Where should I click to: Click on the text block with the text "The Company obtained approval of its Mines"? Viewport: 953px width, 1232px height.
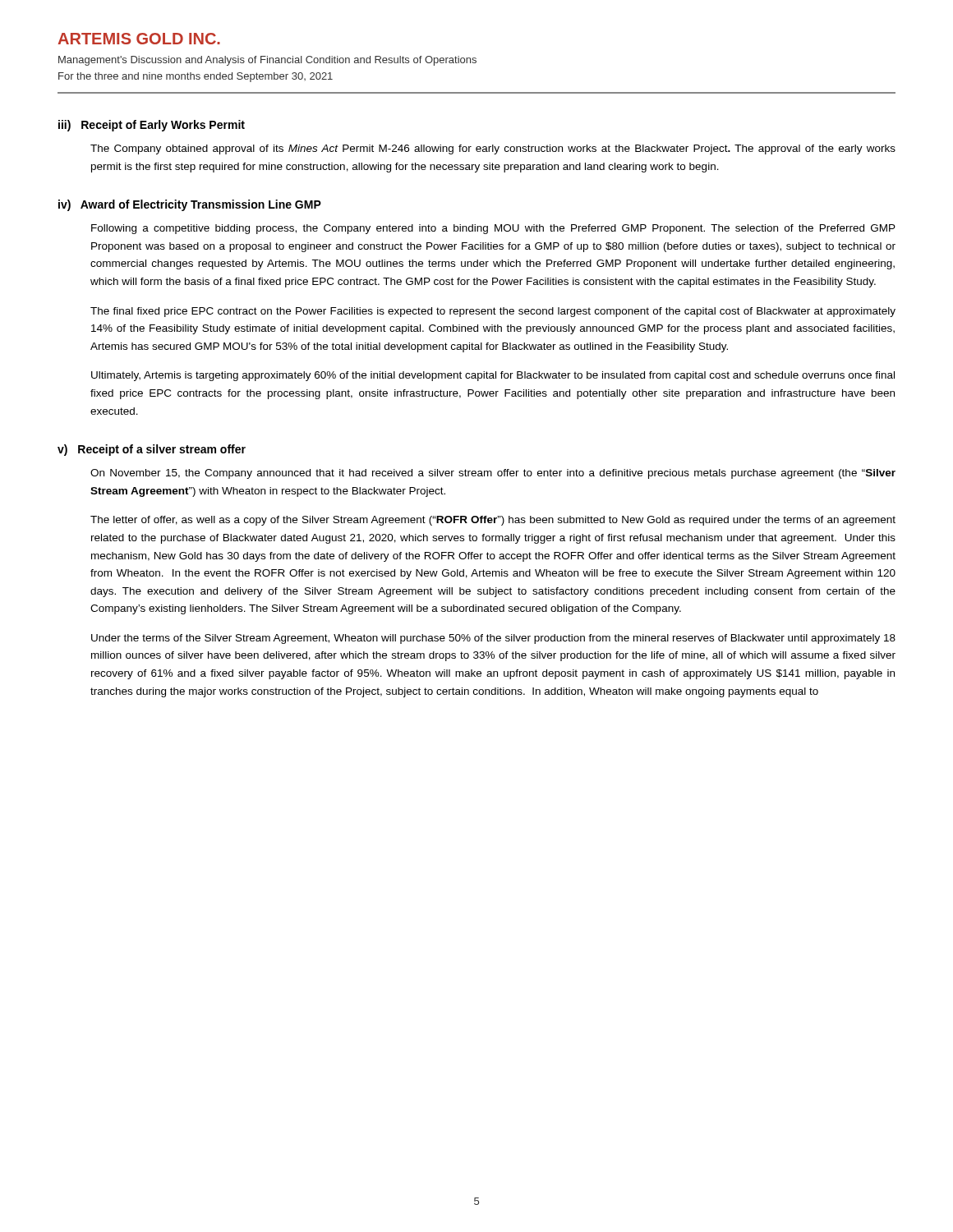[x=493, y=157]
